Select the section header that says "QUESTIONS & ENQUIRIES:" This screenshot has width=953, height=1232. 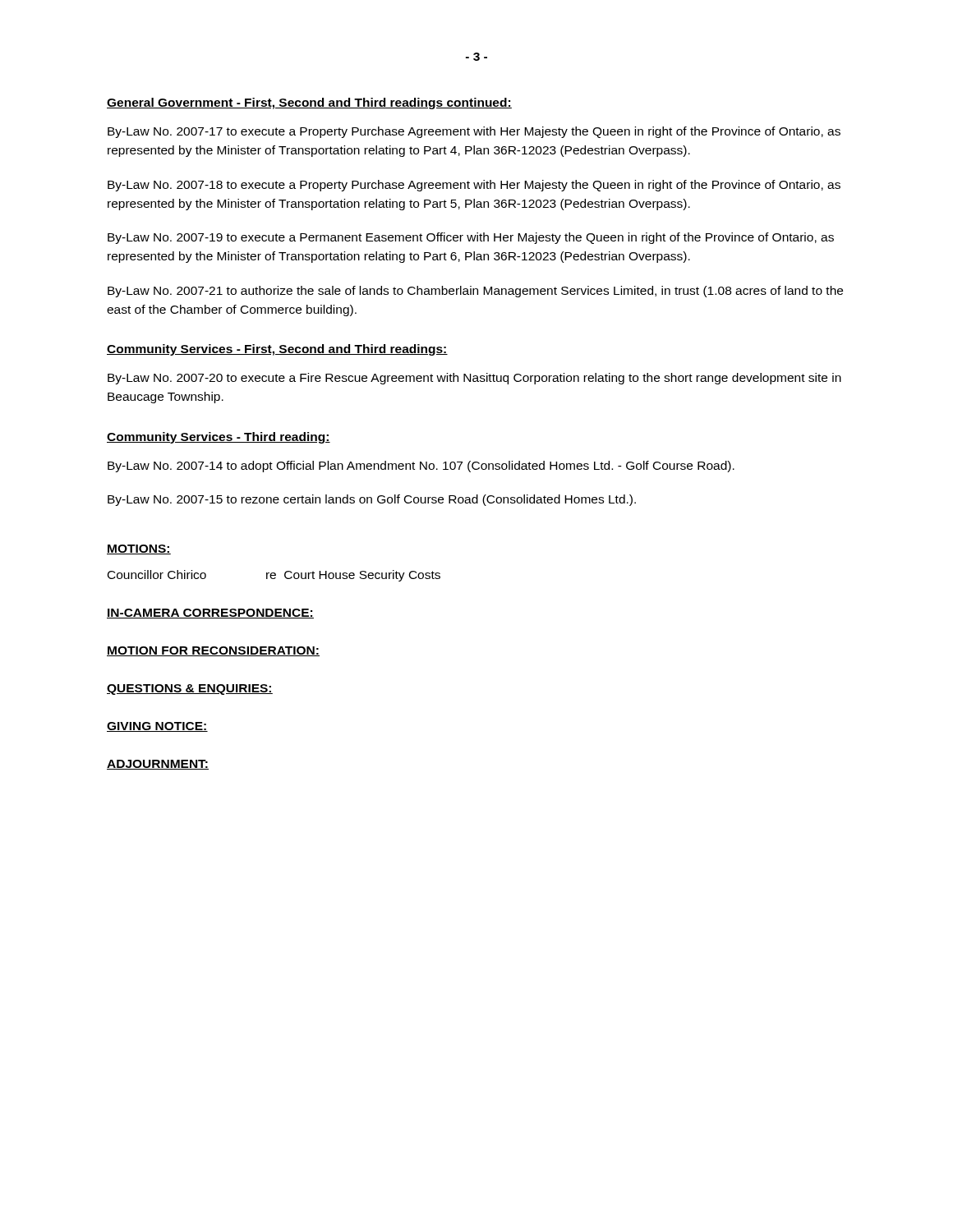[190, 688]
